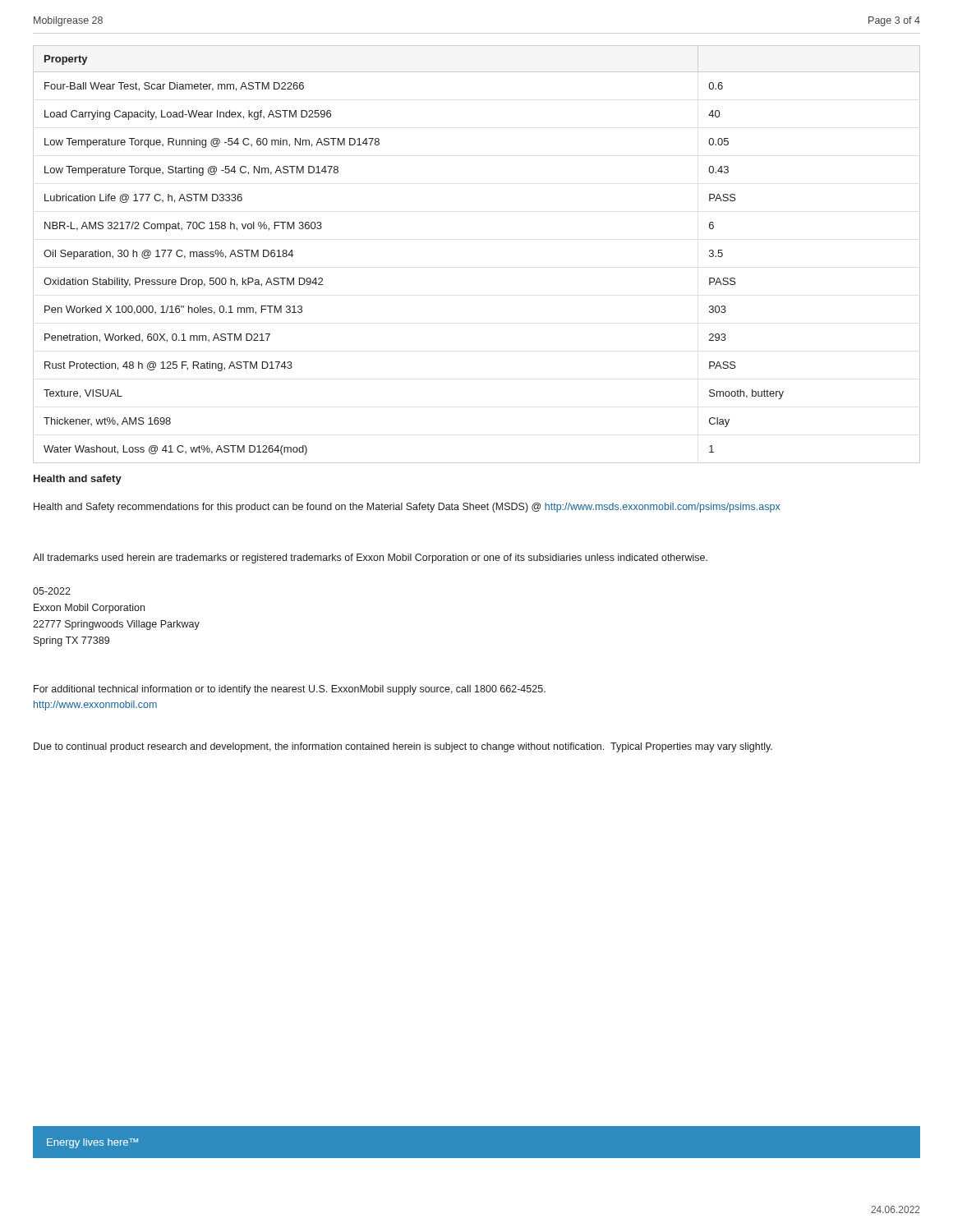Find the text that reads "Energy lives here™"
This screenshot has height=1232, width=953.
pos(93,1142)
